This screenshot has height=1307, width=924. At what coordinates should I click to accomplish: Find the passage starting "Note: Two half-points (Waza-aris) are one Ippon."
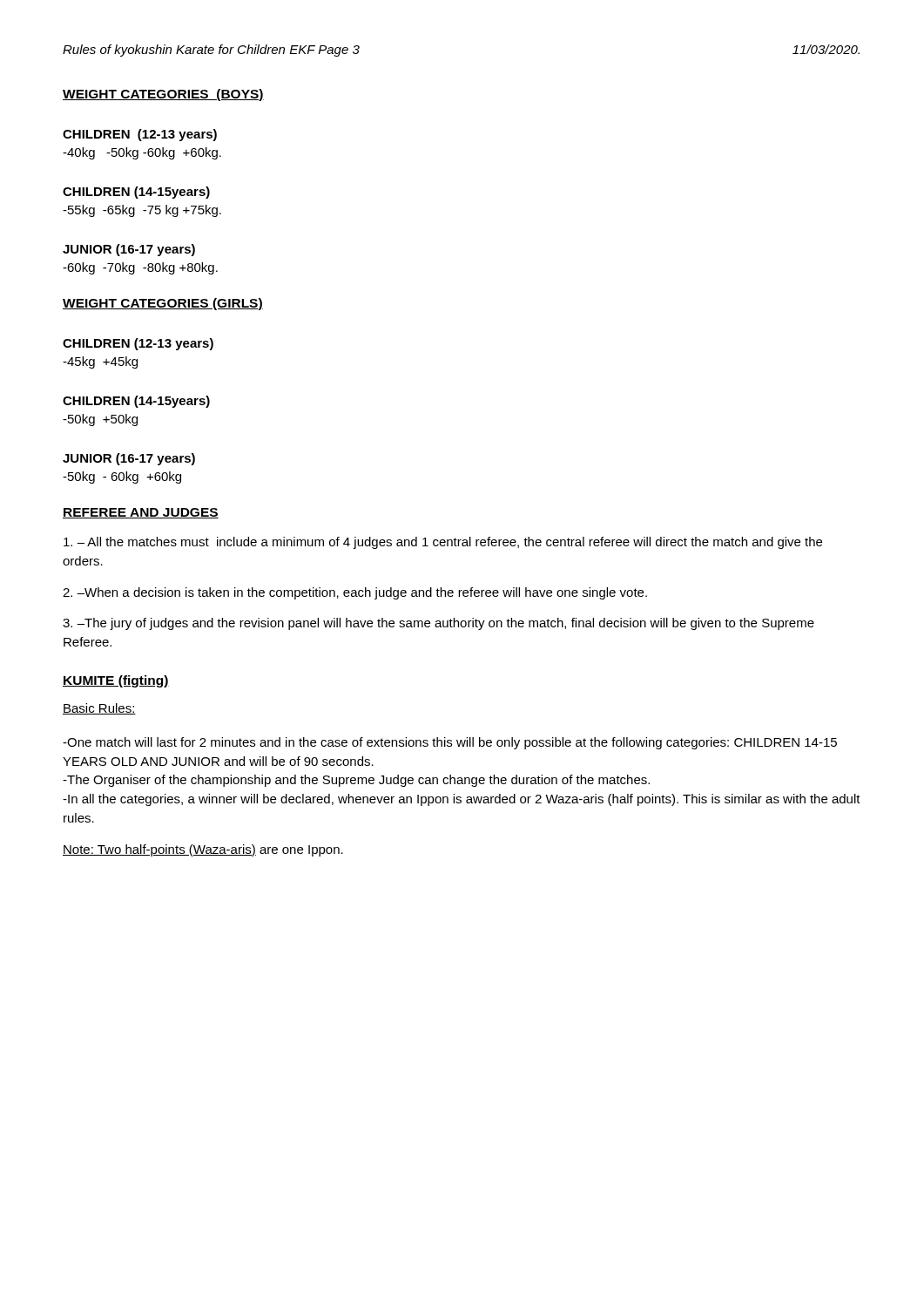coord(203,849)
